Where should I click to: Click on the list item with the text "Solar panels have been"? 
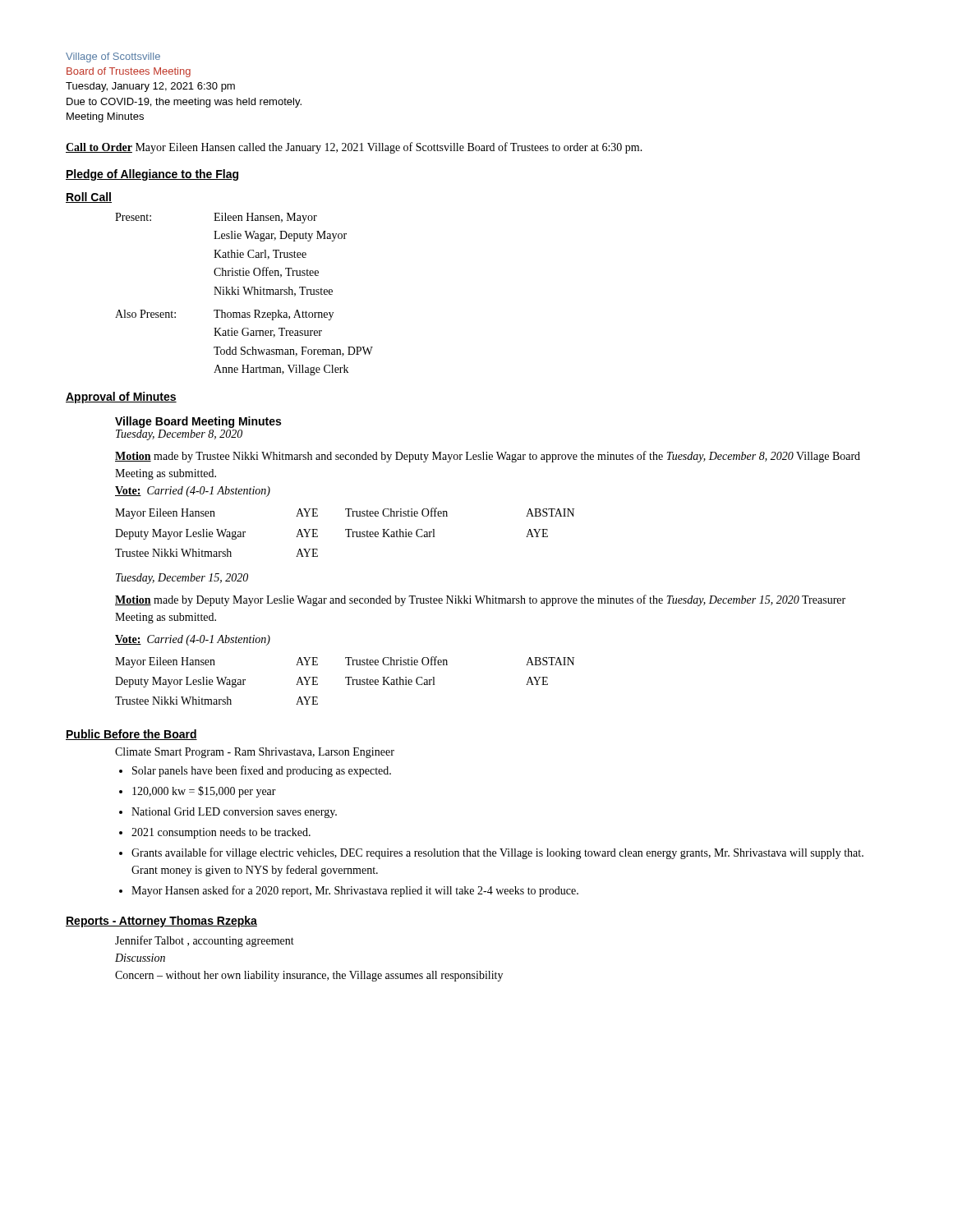[262, 771]
